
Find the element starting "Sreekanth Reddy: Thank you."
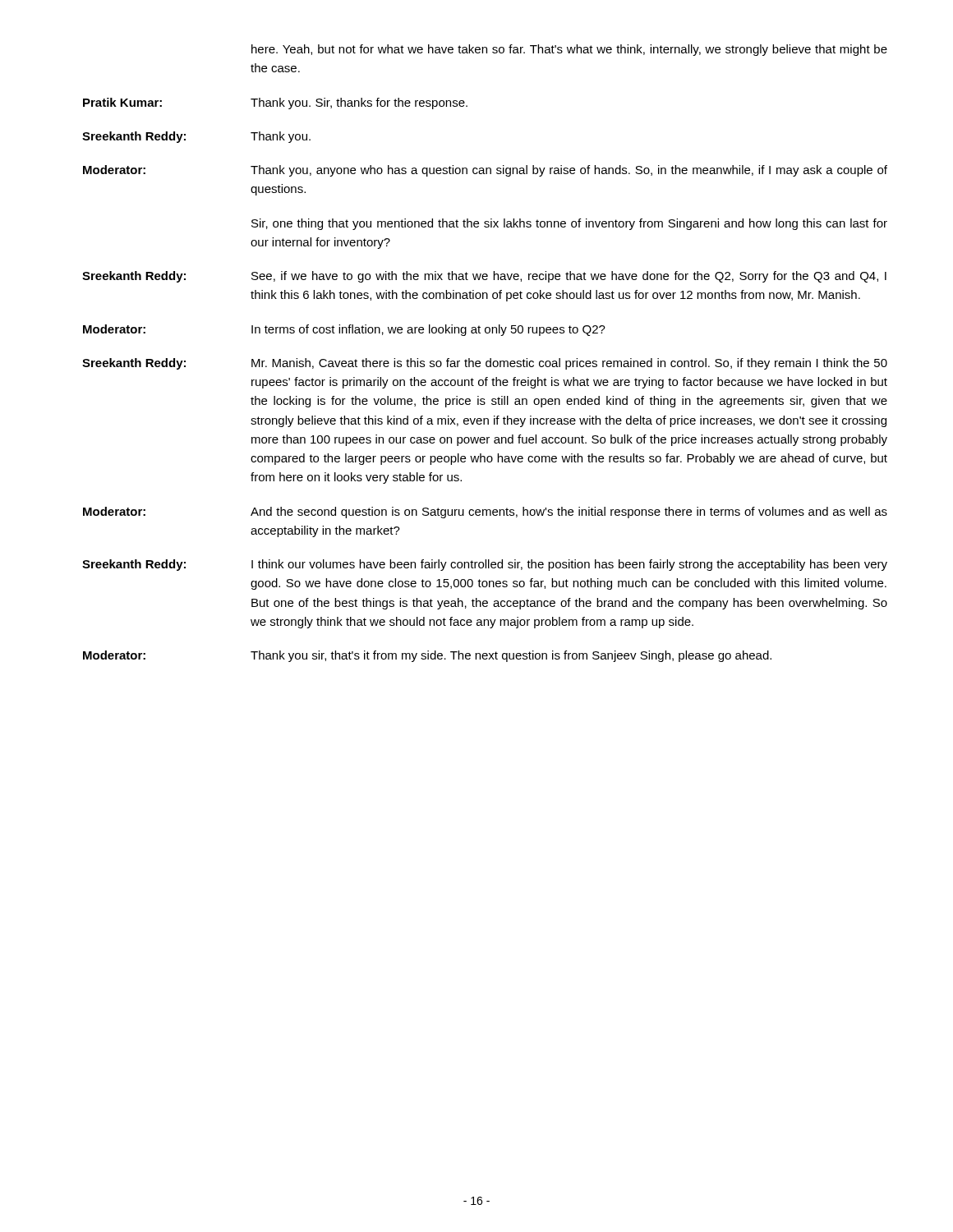[137, 137]
